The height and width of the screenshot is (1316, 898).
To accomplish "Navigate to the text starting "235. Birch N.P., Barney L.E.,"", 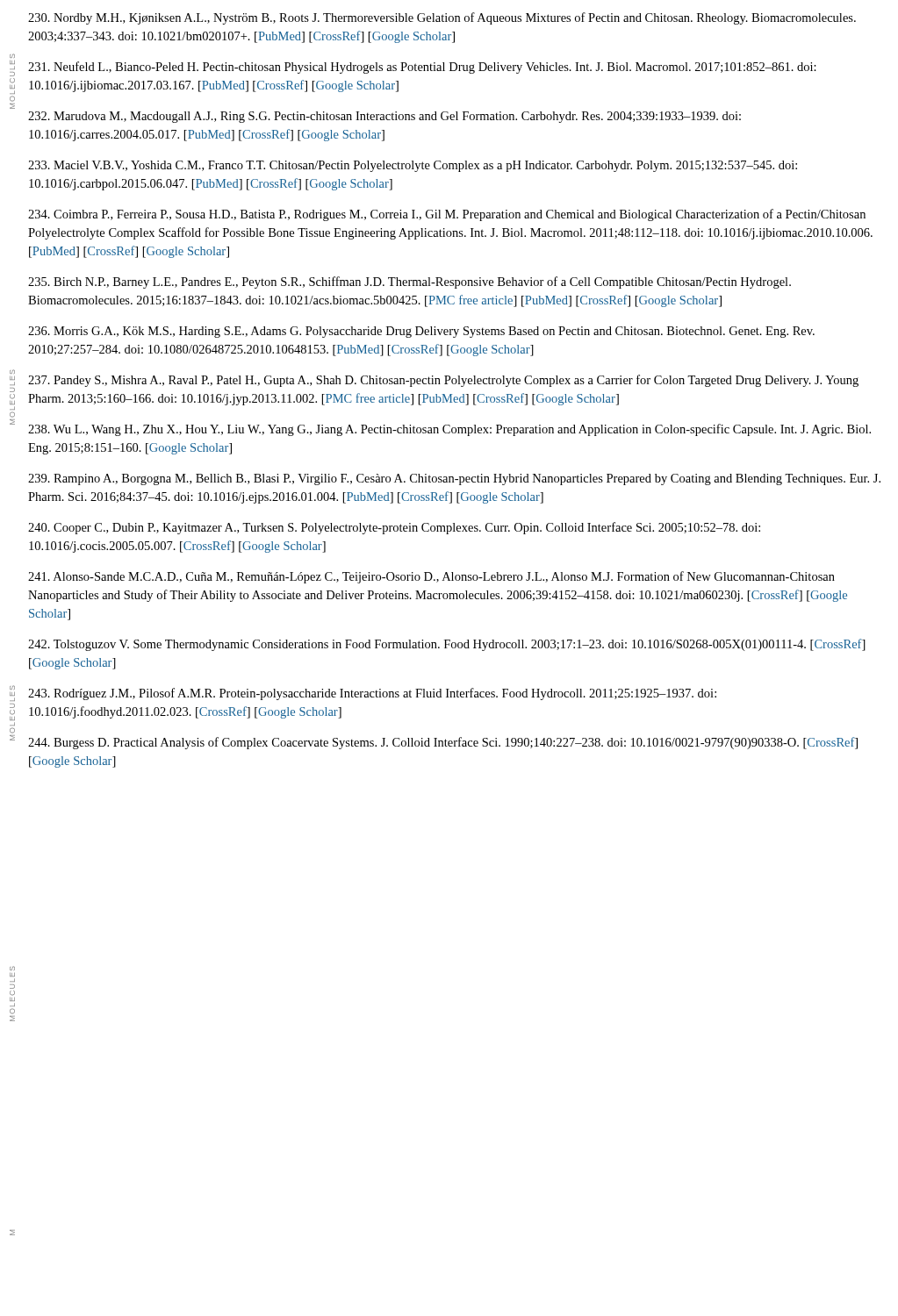I will [x=410, y=291].
